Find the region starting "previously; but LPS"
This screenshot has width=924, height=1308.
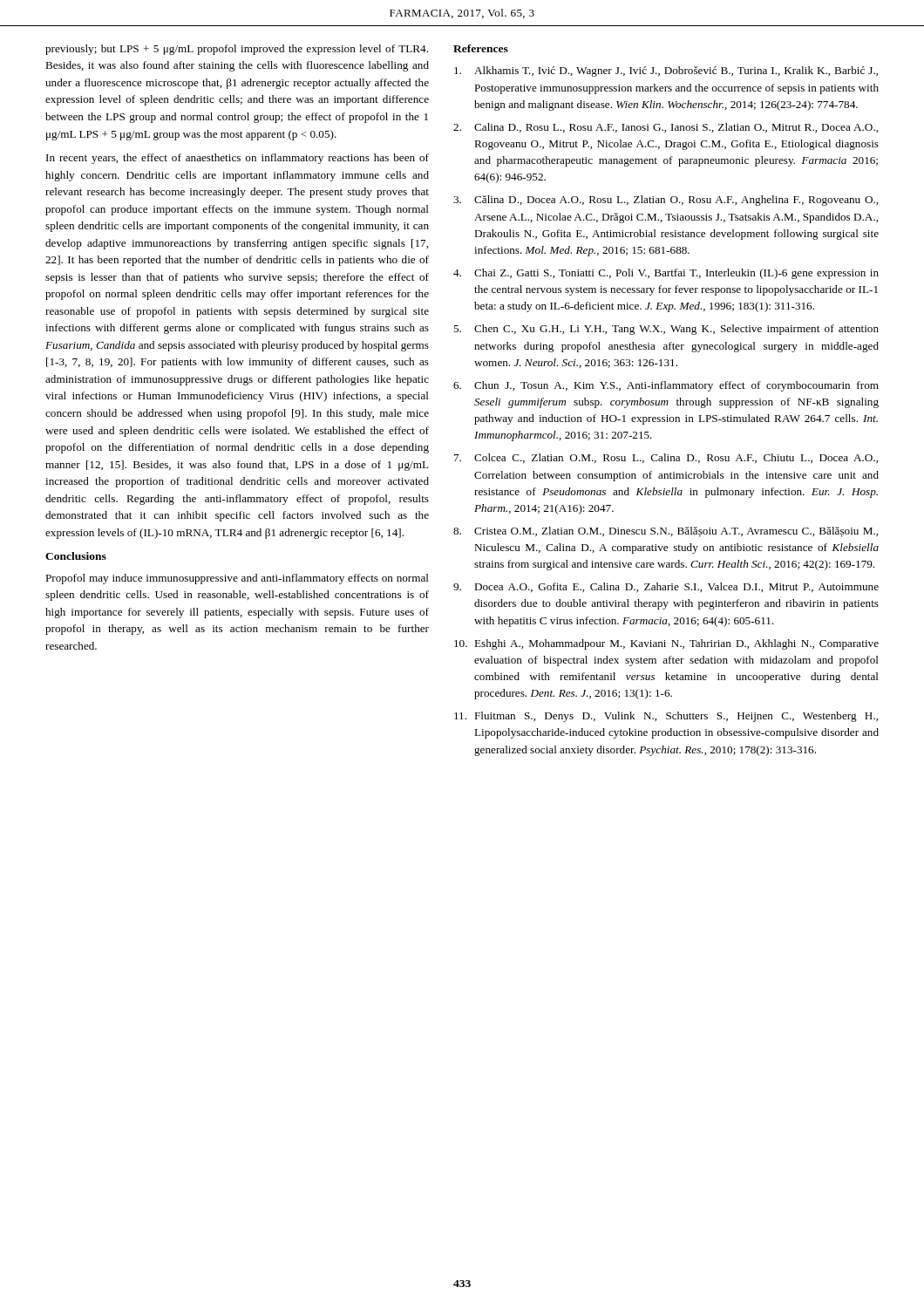[237, 91]
